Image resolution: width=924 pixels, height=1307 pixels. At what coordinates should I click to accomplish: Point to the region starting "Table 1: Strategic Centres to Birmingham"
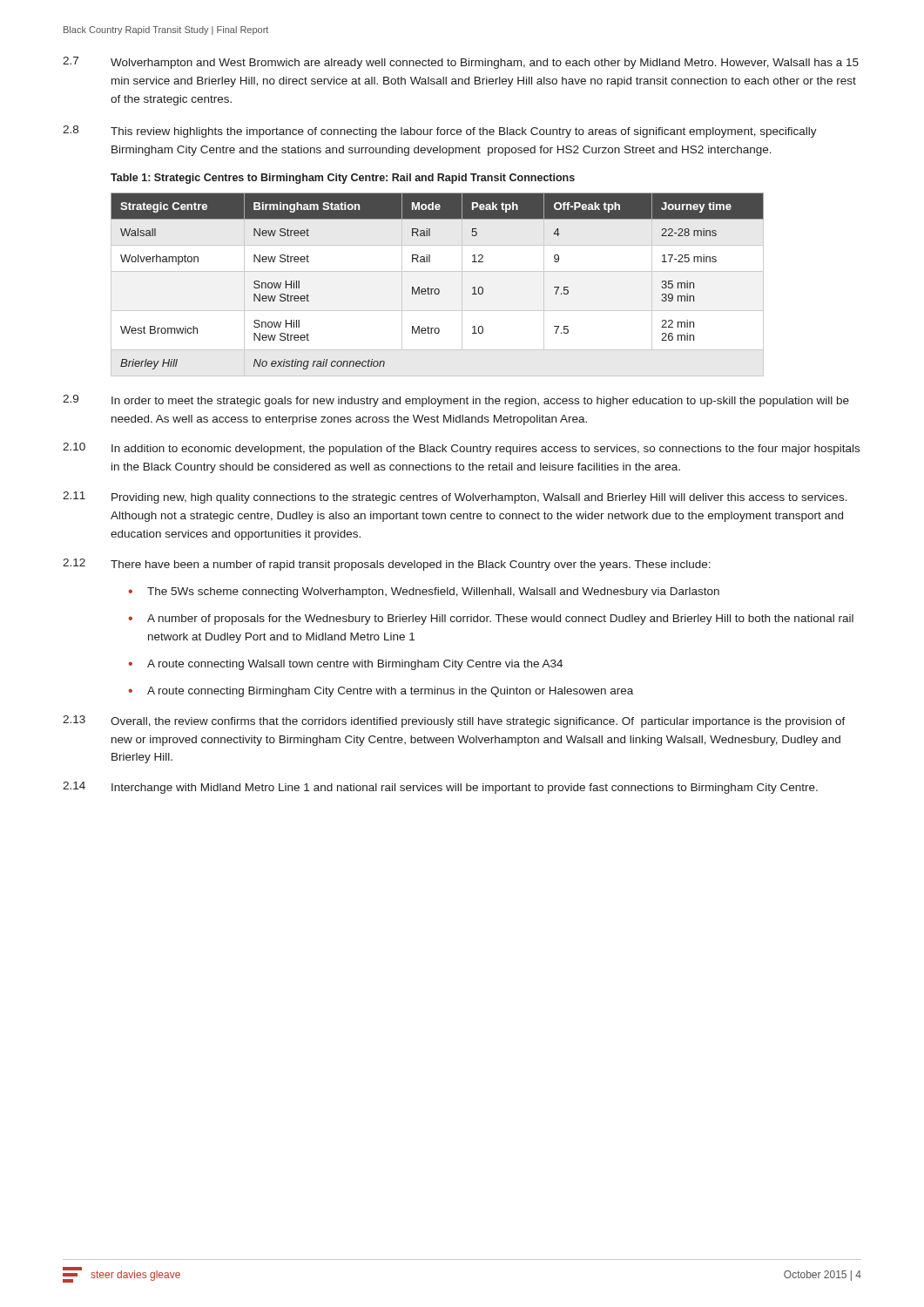click(x=343, y=177)
